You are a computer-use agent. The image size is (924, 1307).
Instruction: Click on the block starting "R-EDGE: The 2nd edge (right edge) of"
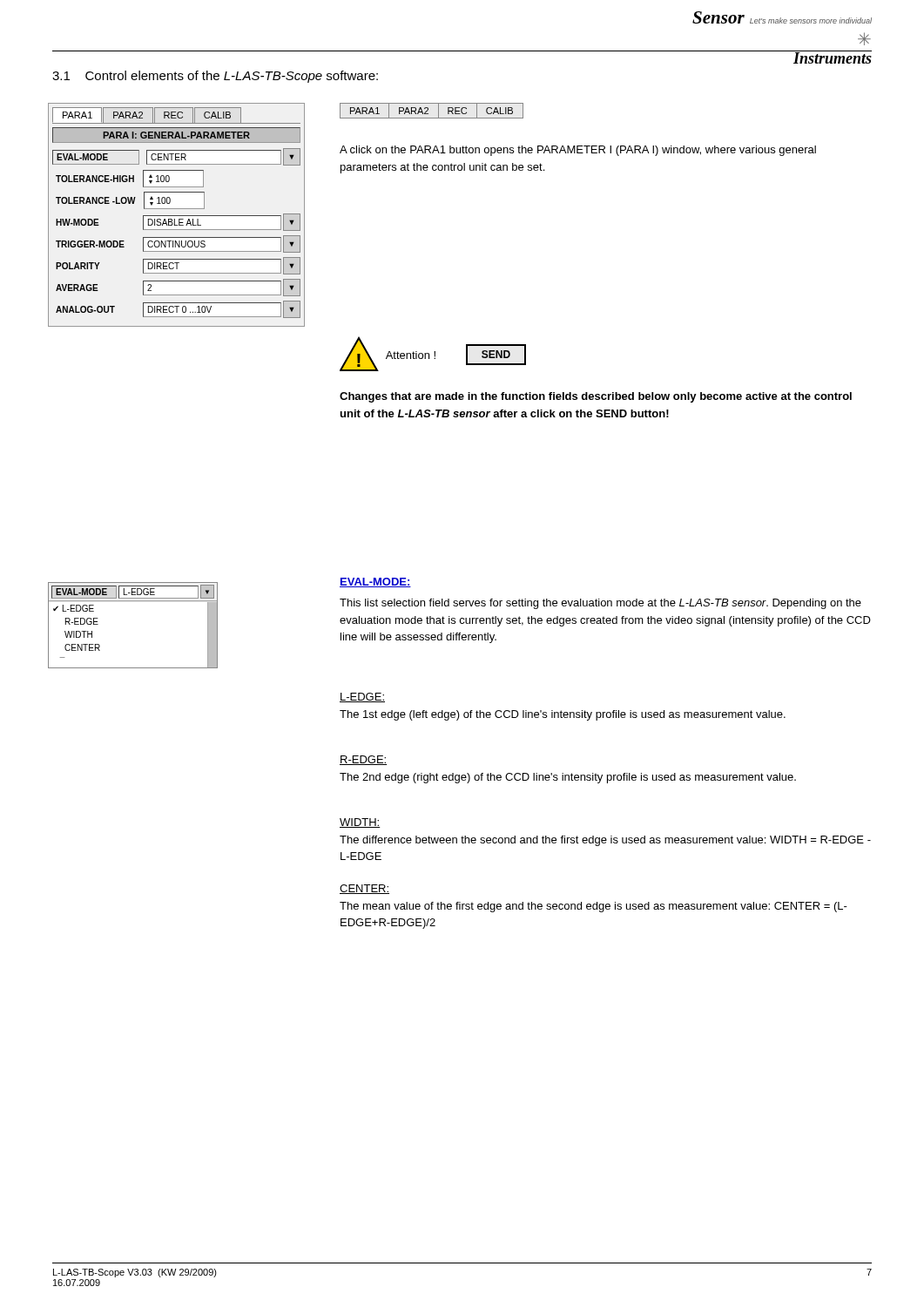[x=568, y=768]
